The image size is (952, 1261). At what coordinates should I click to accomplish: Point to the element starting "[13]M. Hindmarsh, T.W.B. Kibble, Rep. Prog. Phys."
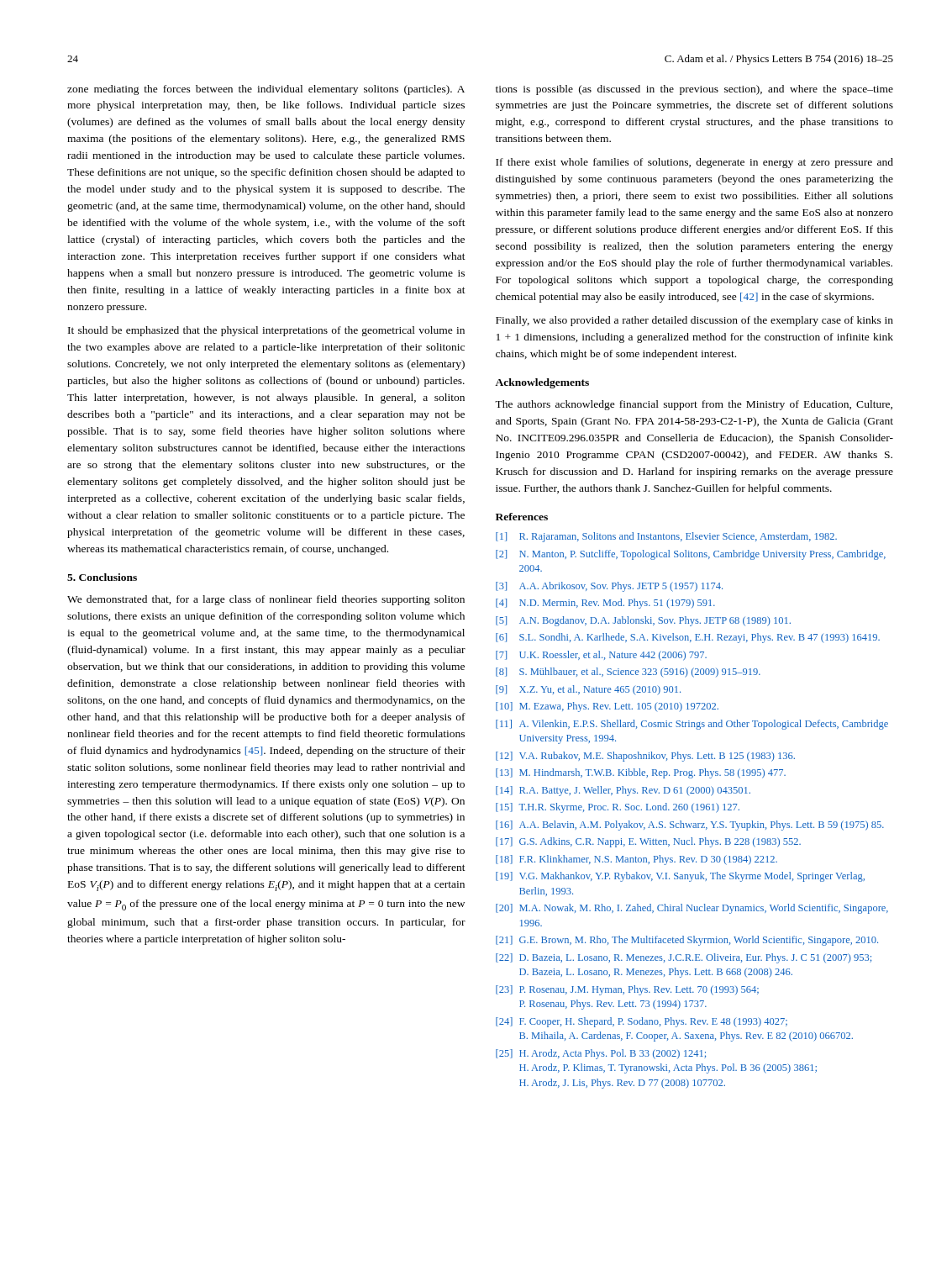641,773
